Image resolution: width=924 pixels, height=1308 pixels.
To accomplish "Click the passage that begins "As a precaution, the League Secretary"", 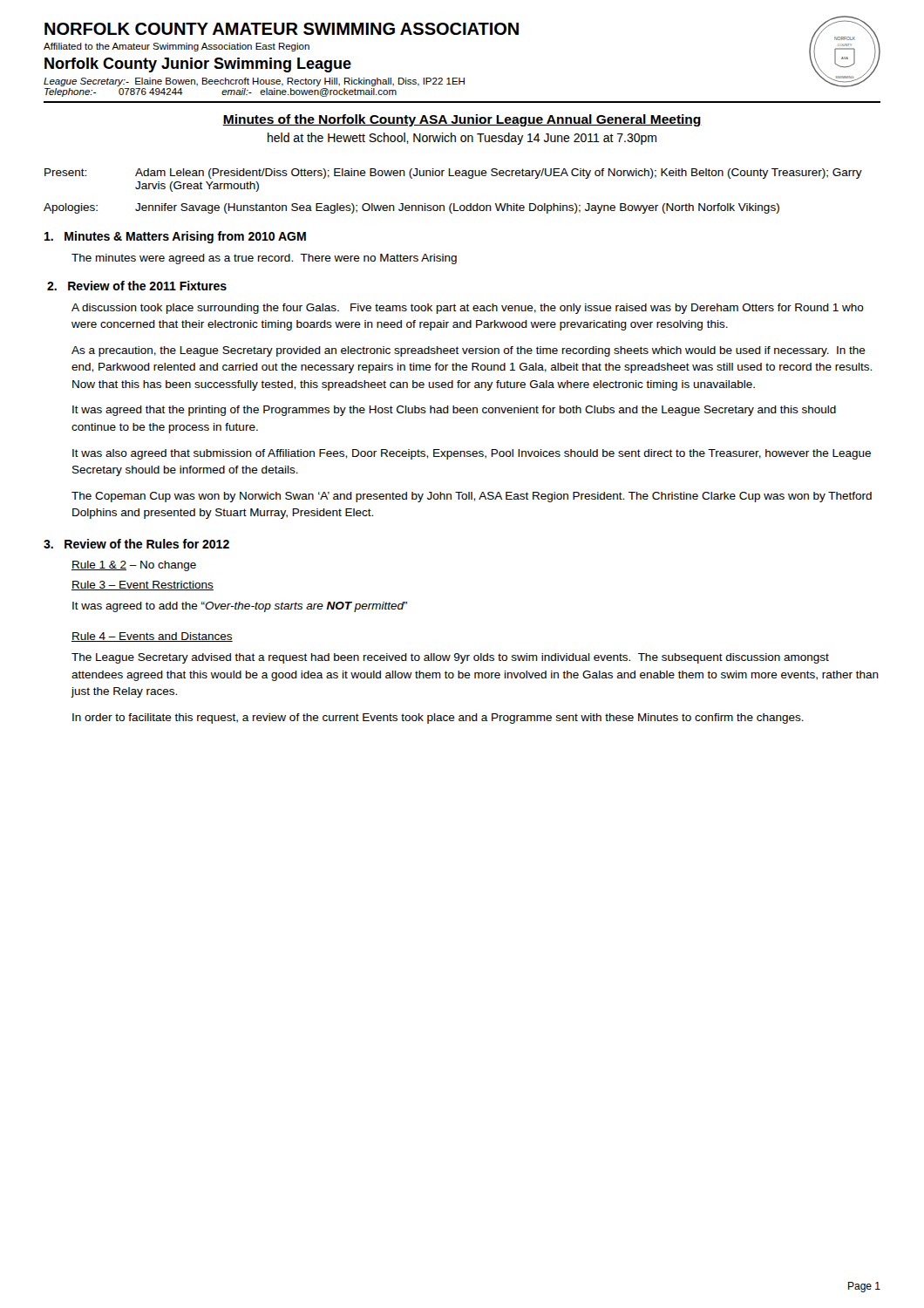I will click(x=472, y=367).
